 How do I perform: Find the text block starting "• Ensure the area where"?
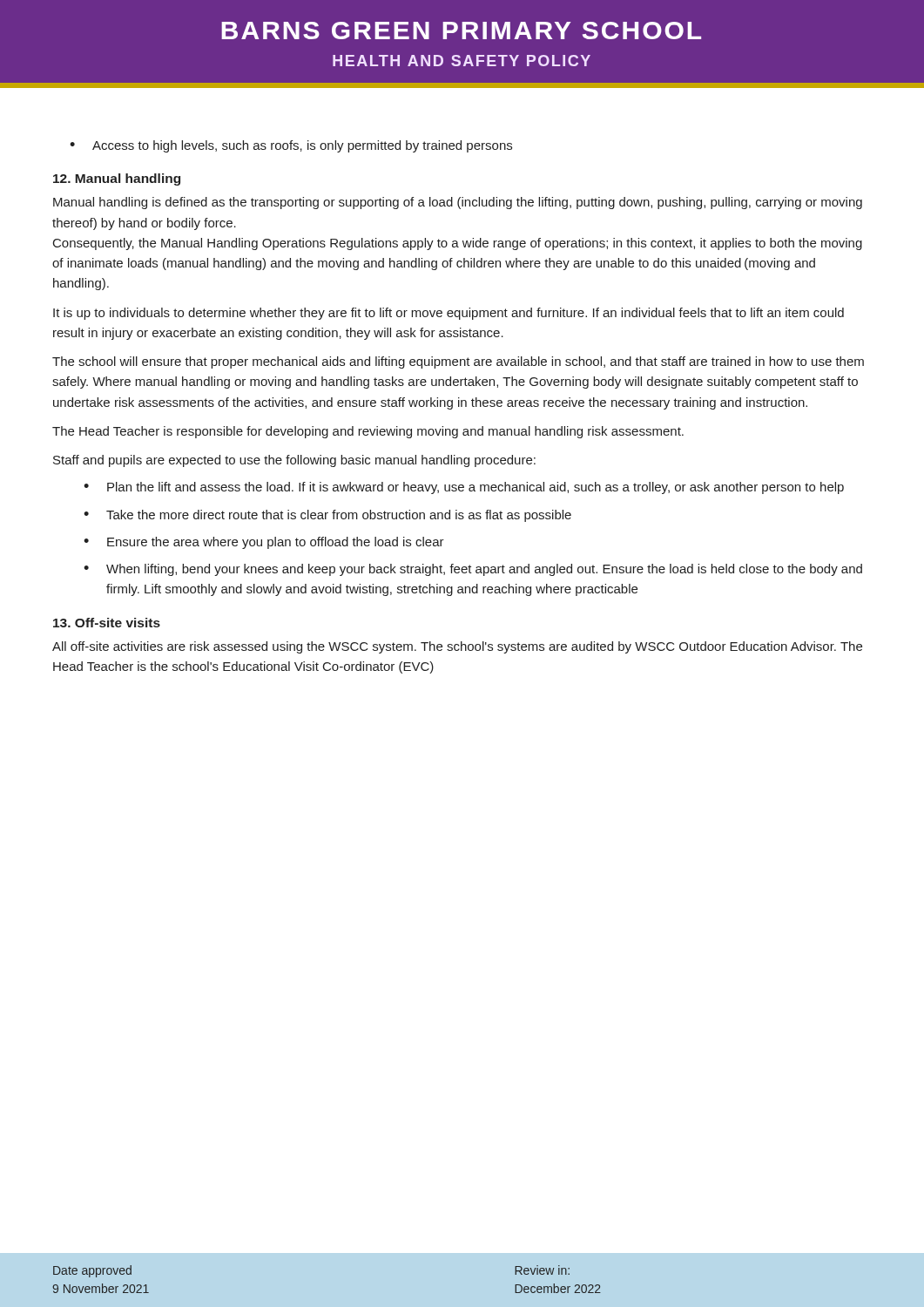[x=264, y=541]
